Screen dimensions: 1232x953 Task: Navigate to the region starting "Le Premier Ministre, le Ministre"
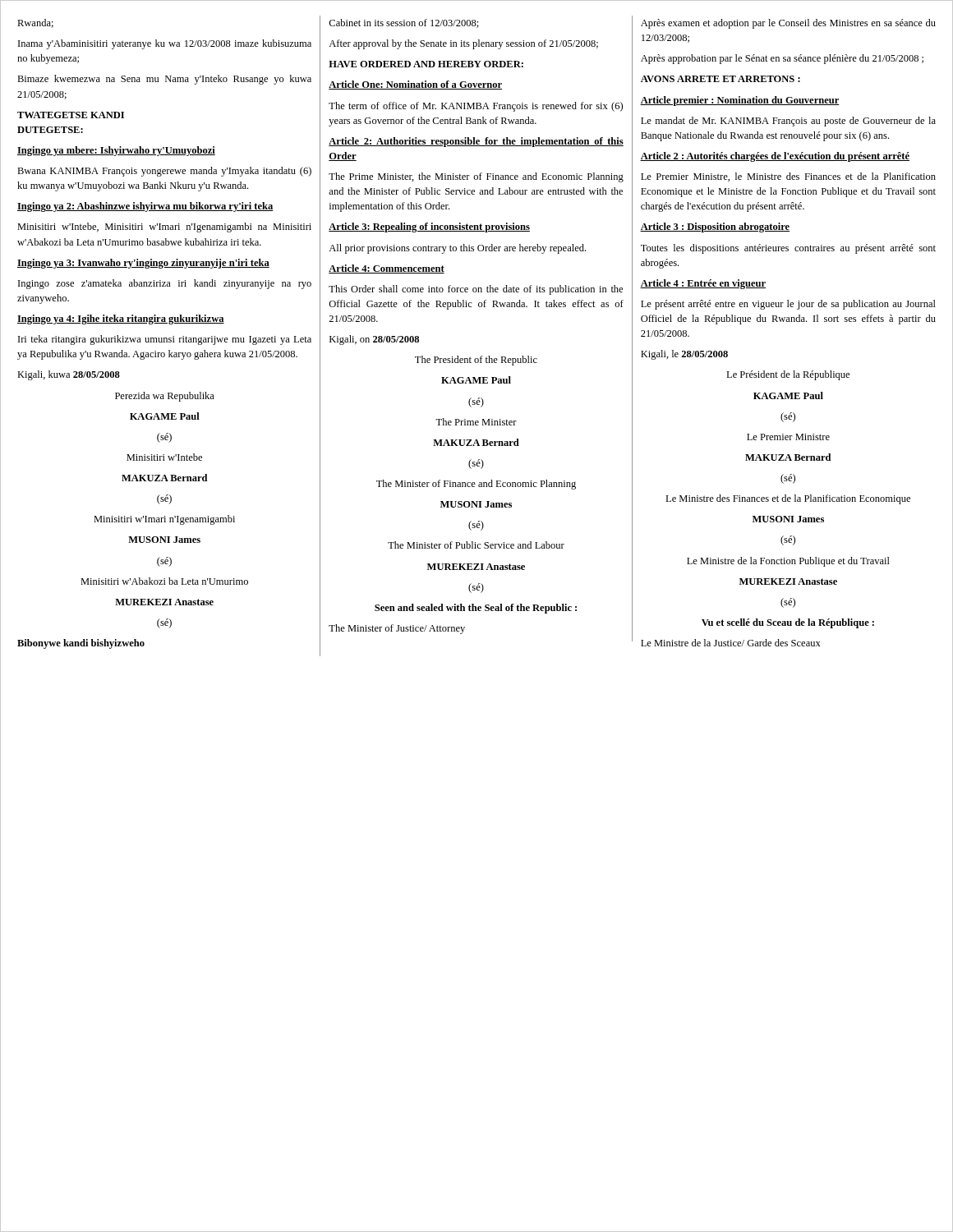[x=788, y=192]
